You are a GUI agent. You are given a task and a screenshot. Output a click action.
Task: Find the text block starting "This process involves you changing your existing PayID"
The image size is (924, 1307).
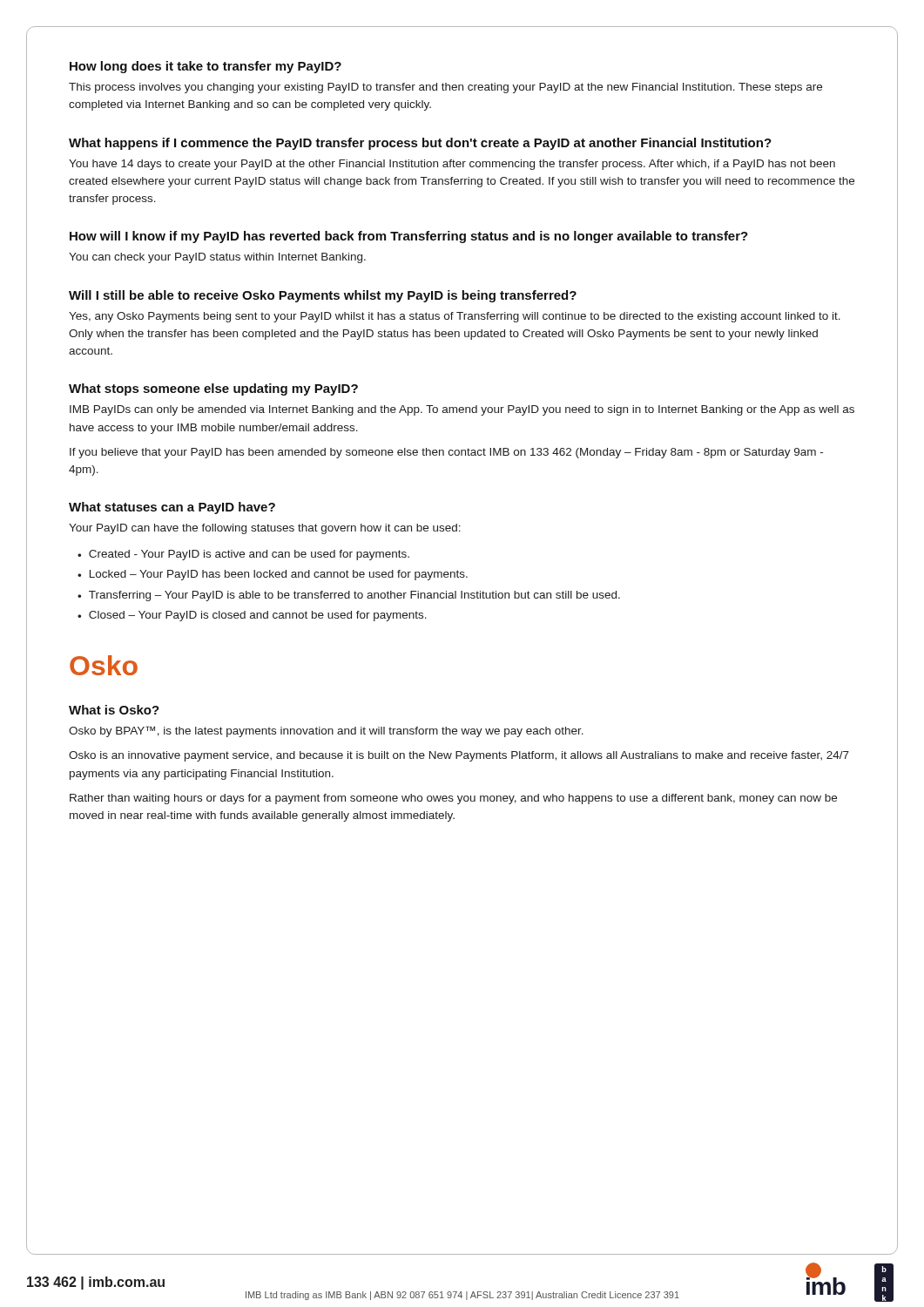[446, 95]
